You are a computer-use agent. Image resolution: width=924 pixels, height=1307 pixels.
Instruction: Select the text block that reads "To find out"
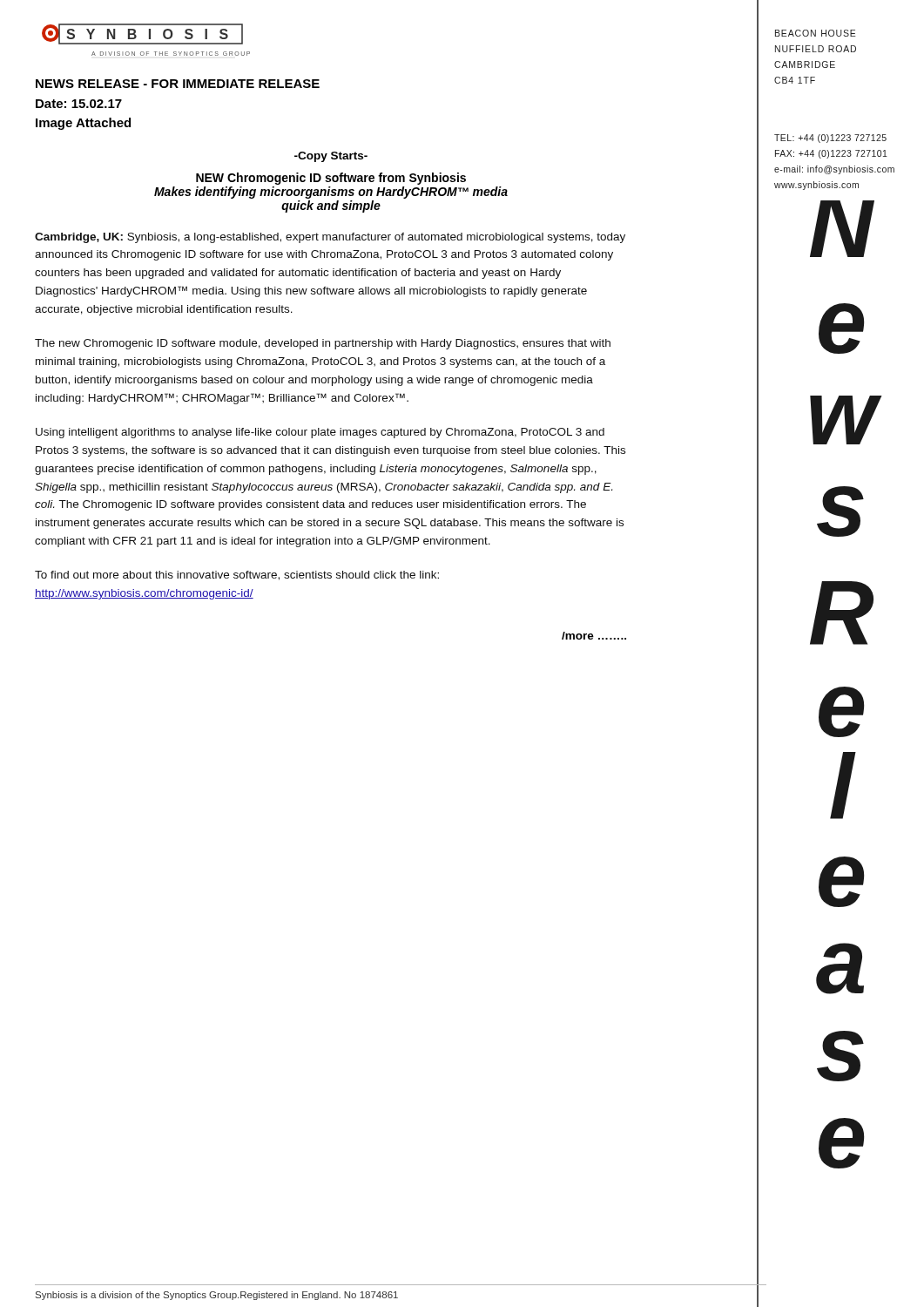coord(237,584)
